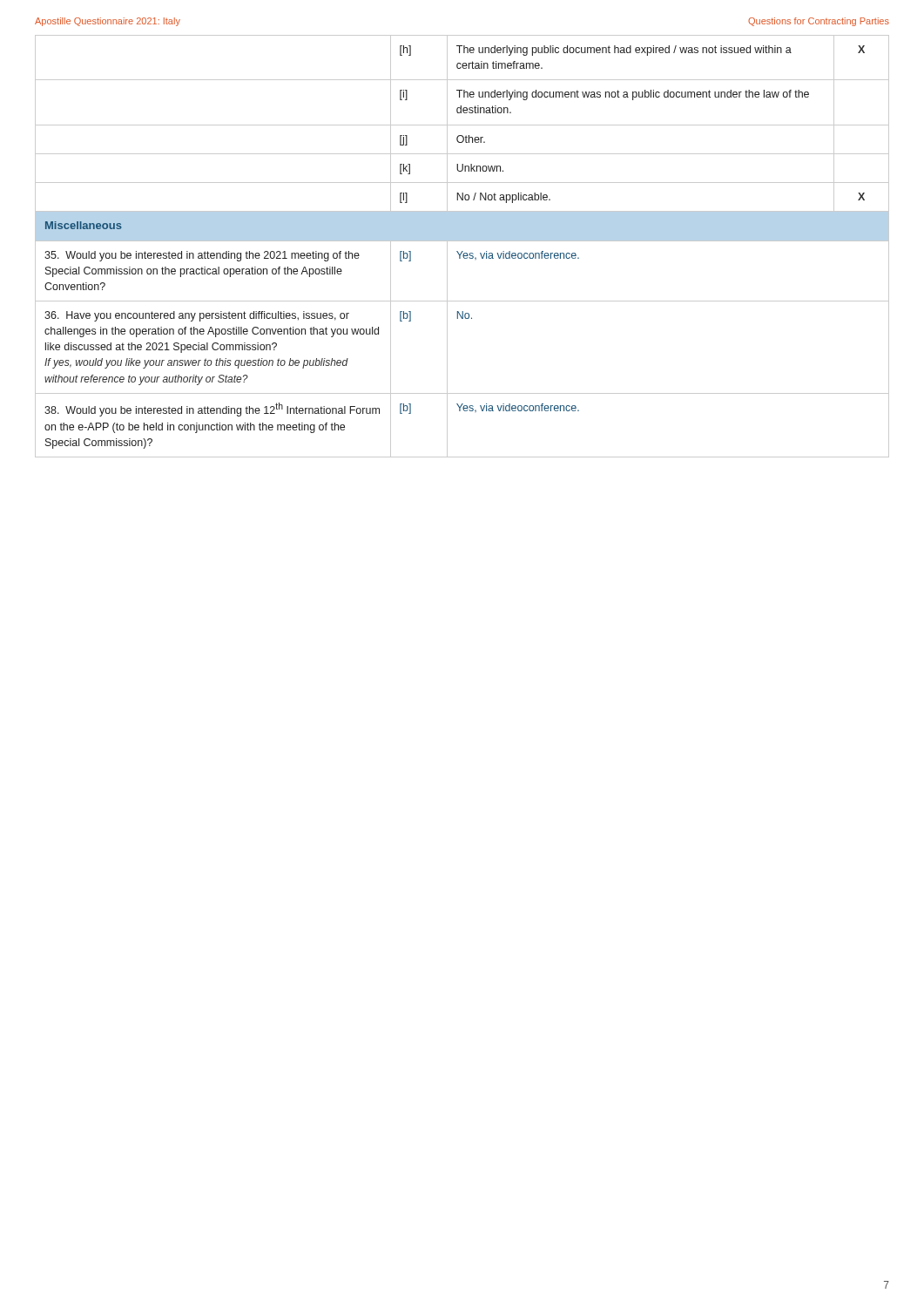Locate the table with the text "36. Have you encountered any"
This screenshot has height=1307, width=924.
(462, 246)
